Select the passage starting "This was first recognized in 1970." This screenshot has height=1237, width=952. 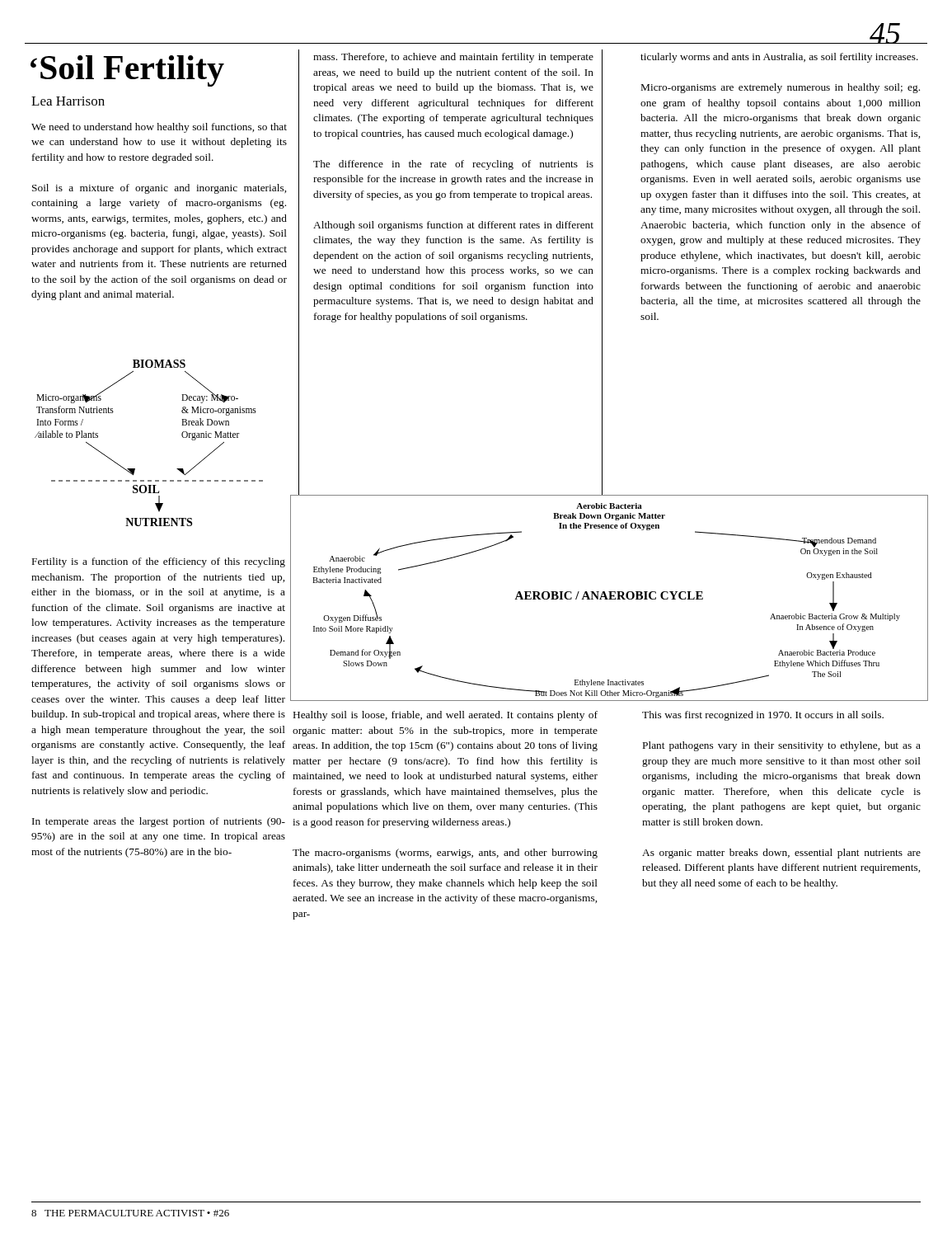click(781, 798)
